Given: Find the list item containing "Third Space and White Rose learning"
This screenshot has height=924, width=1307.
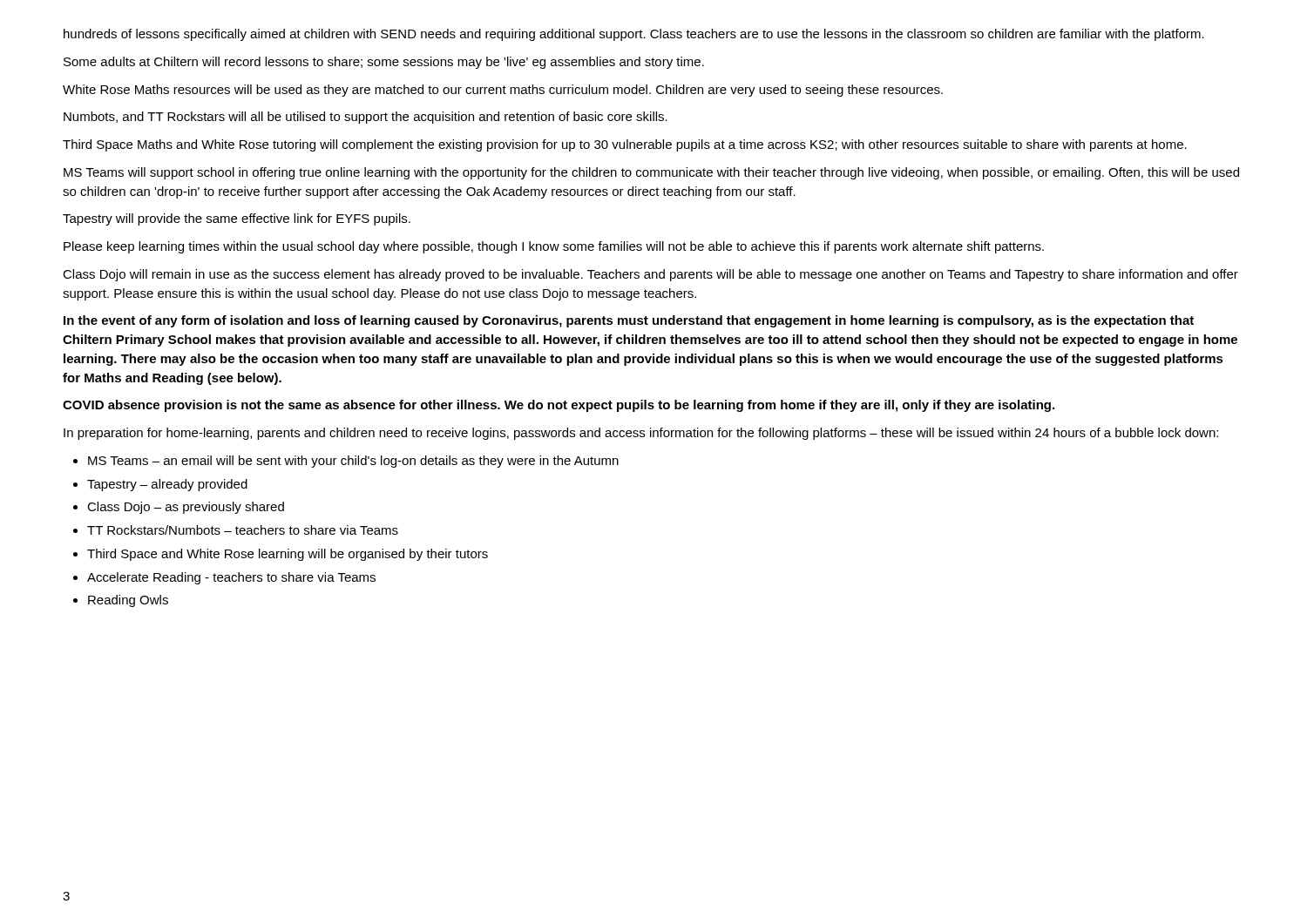Looking at the screenshot, I should coord(288,553).
